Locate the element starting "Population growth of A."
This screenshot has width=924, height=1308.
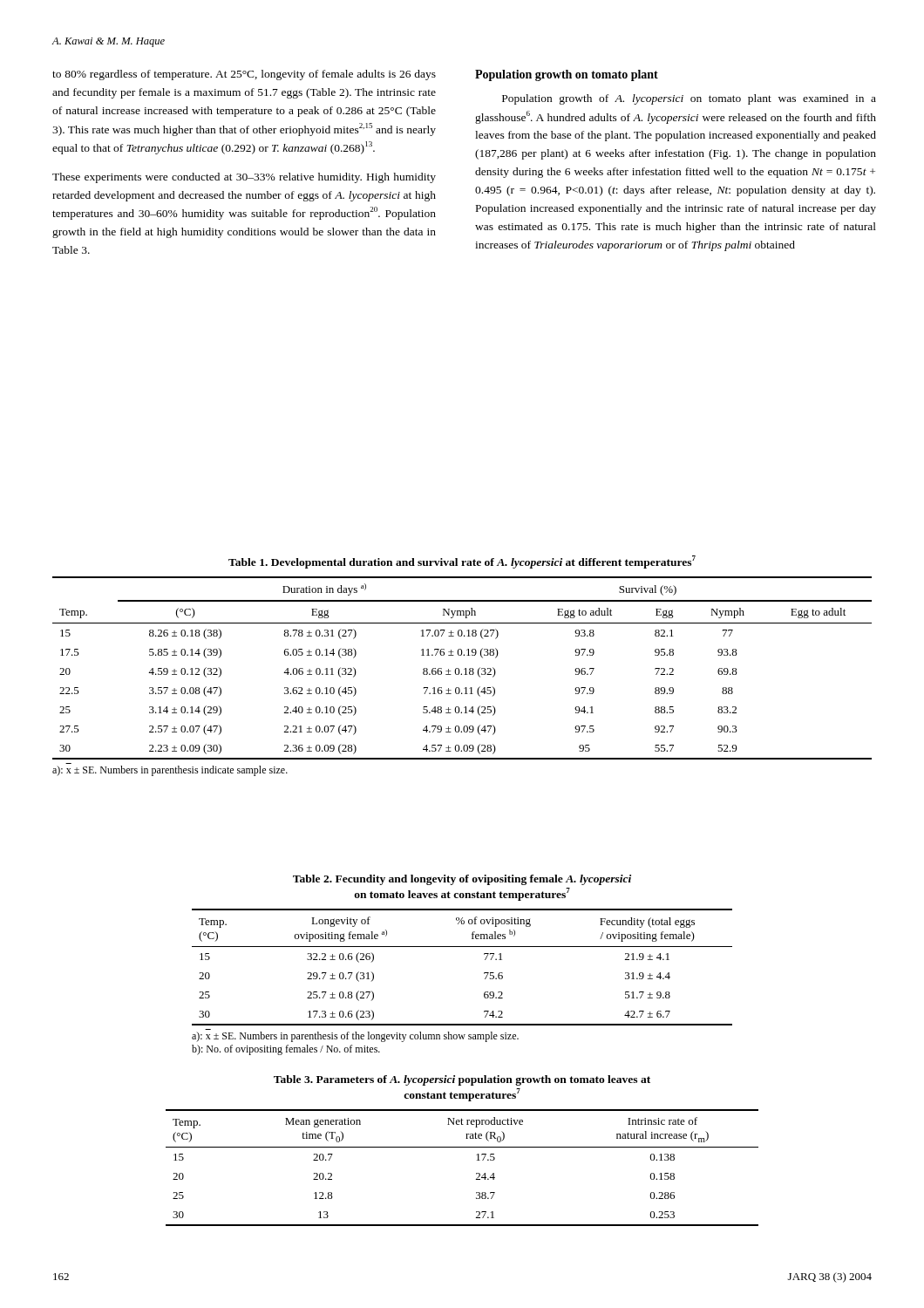(x=676, y=171)
